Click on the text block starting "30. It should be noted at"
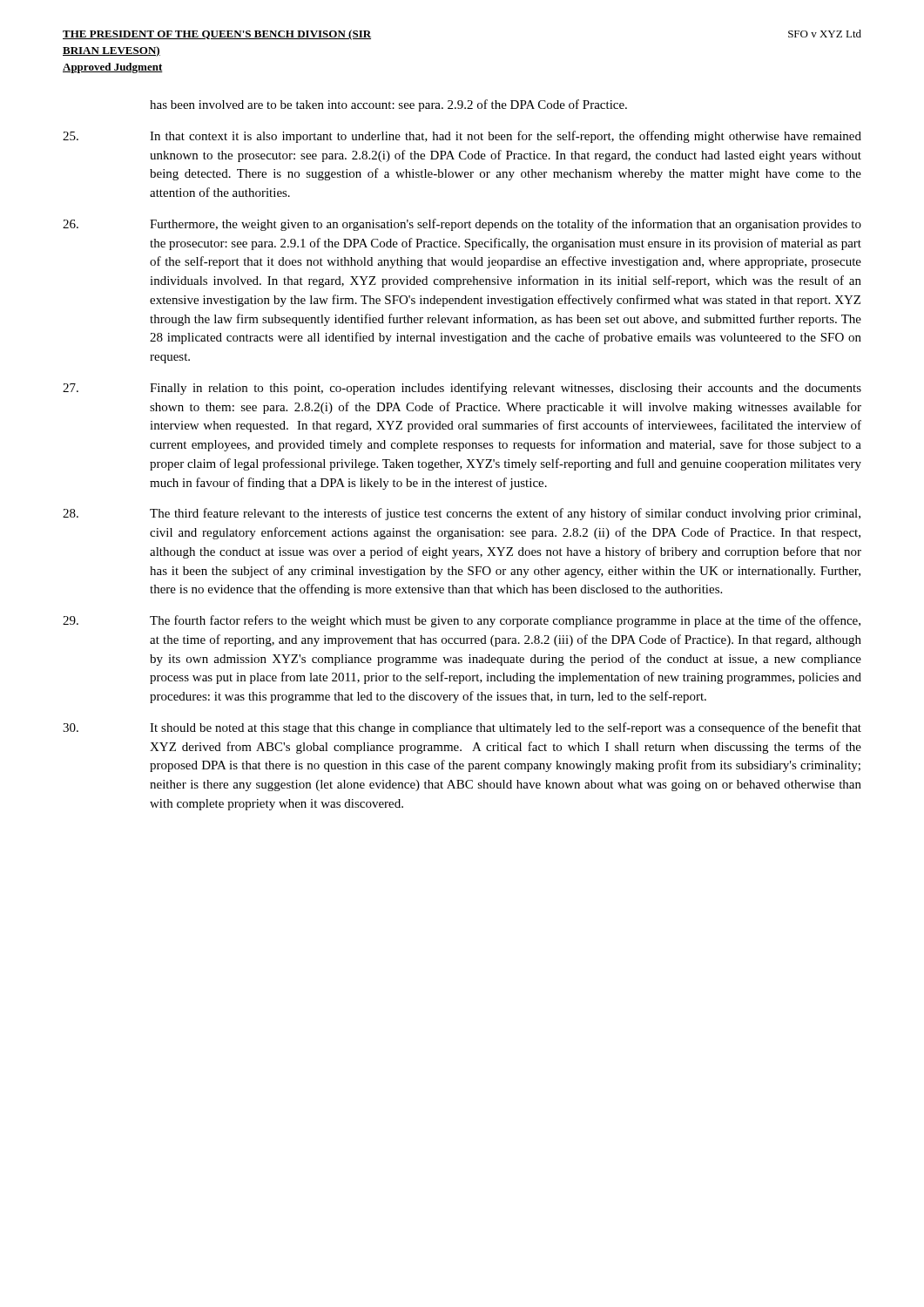Screen dimensions: 1307x924 click(x=462, y=766)
